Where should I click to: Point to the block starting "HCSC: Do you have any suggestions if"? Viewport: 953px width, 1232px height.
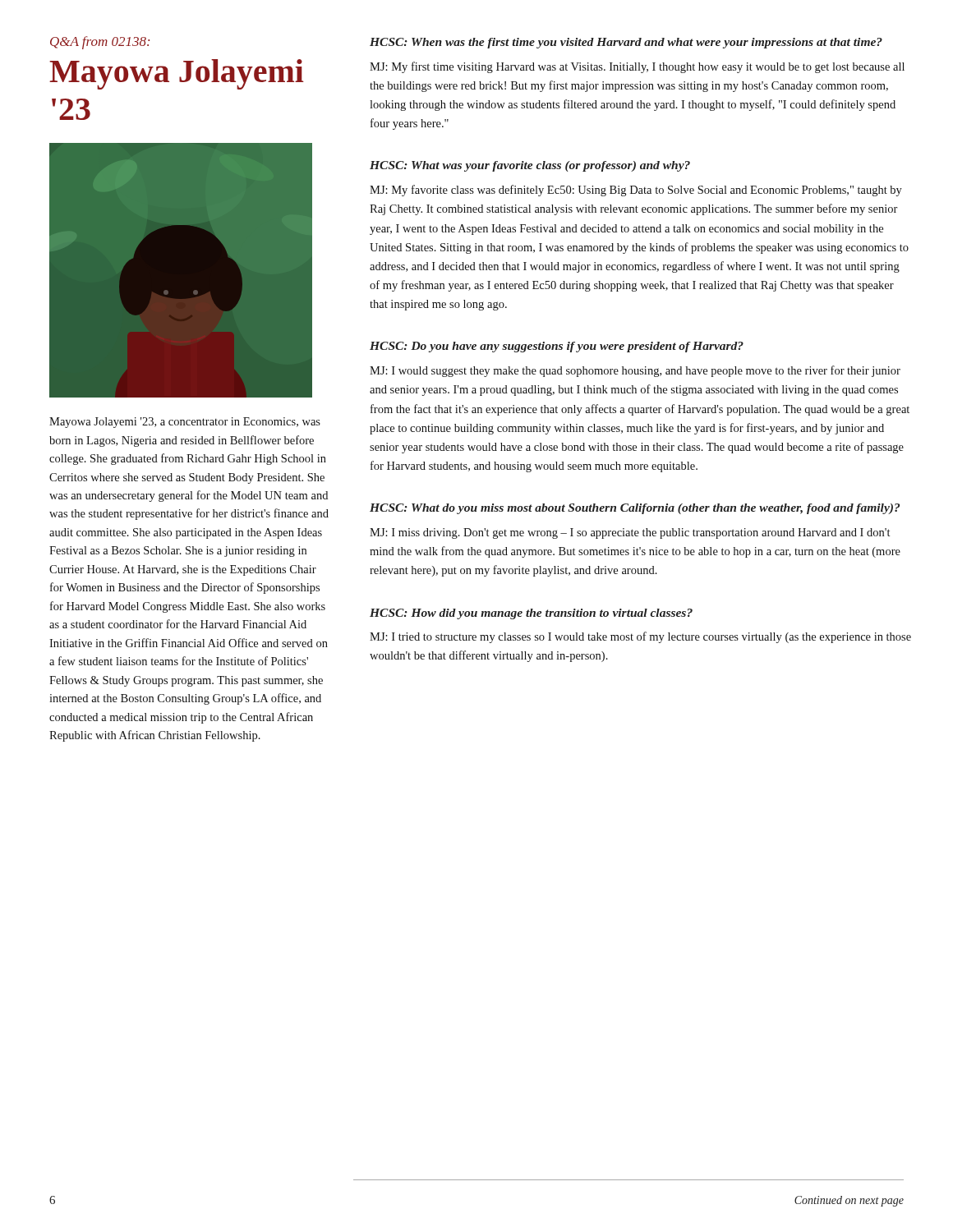[x=557, y=346]
